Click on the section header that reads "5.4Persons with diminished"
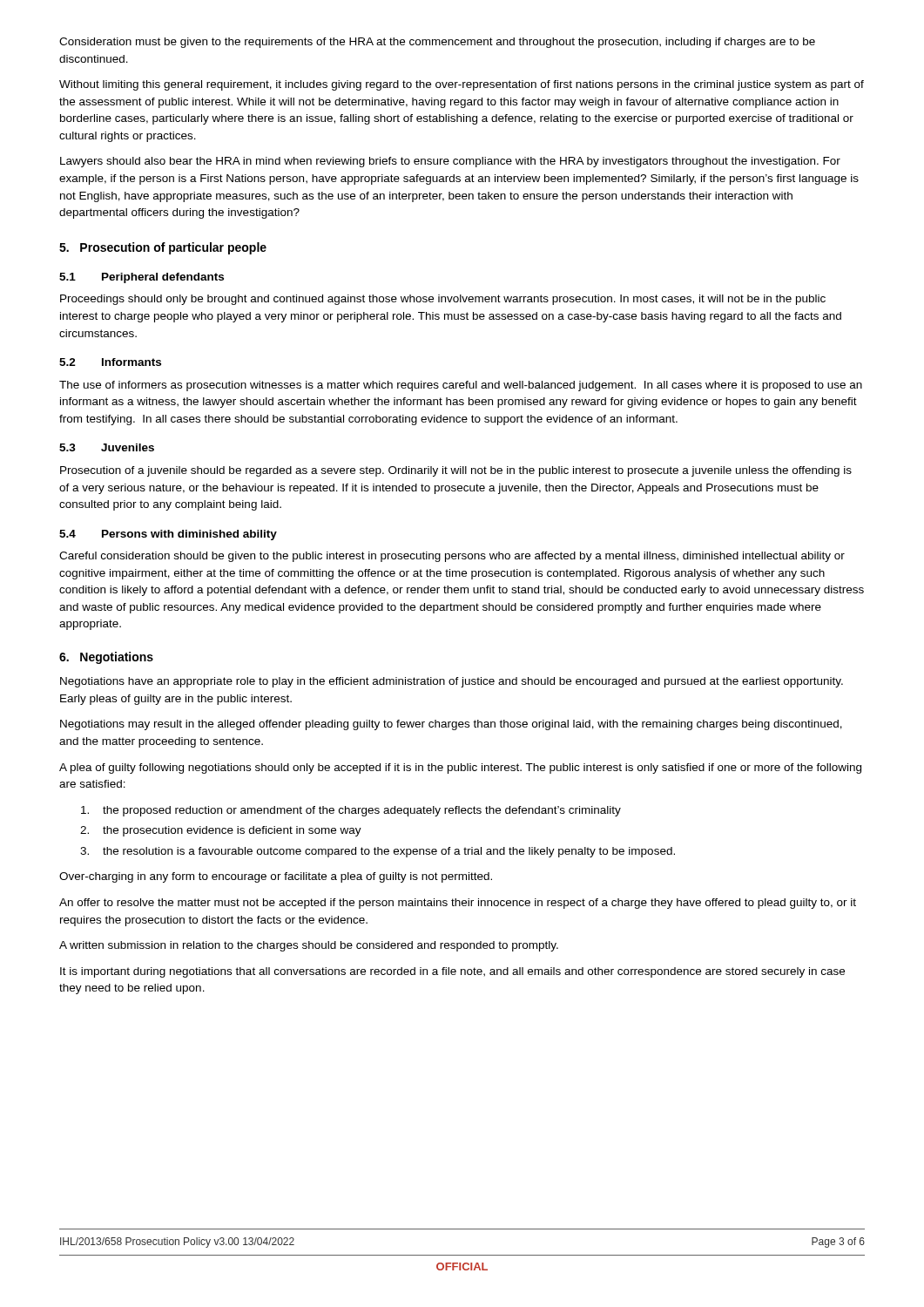Viewport: 924px width, 1307px height. [168, 534]
